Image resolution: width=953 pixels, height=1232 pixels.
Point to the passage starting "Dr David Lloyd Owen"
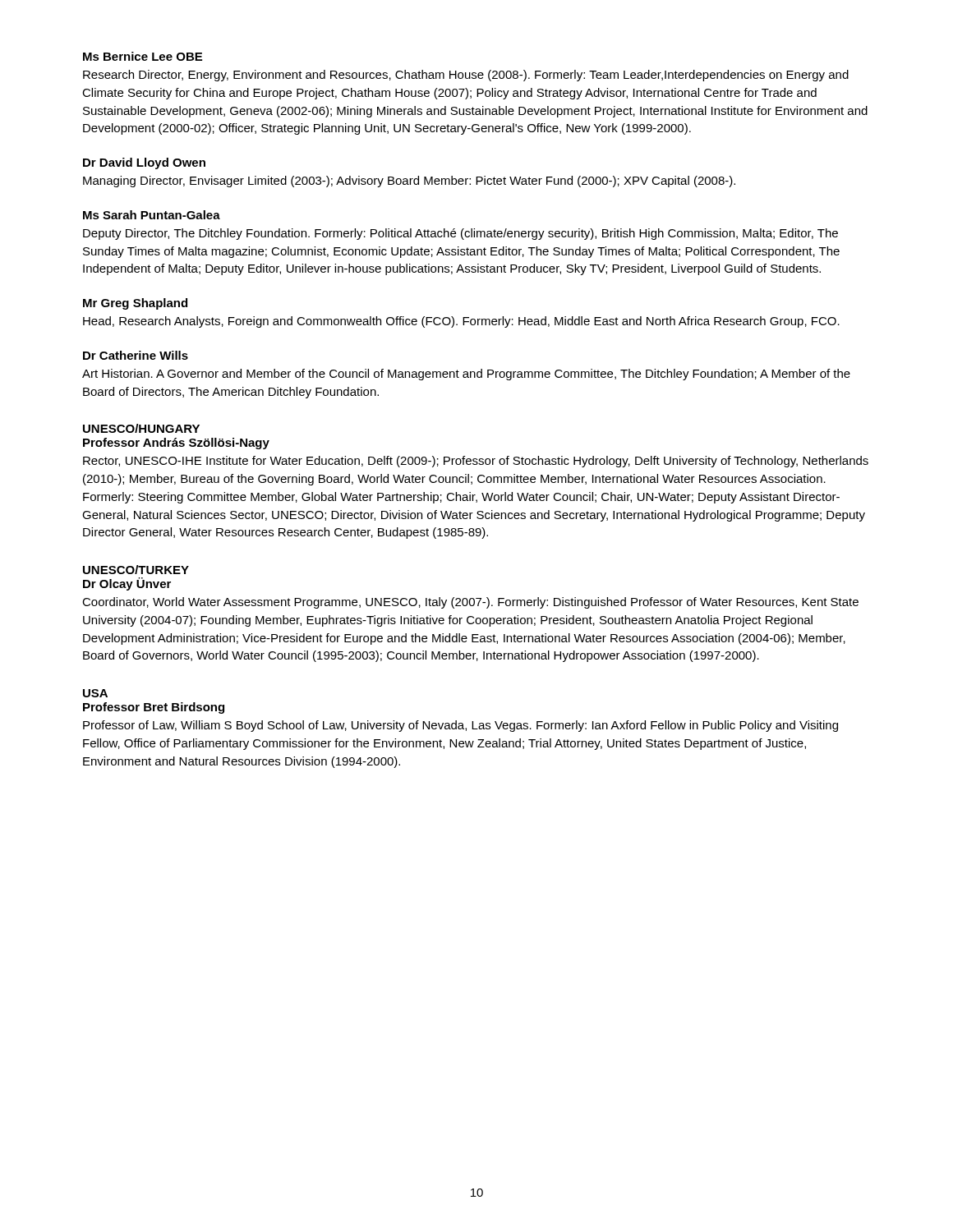pyautogui.click(x=144, y=162)
